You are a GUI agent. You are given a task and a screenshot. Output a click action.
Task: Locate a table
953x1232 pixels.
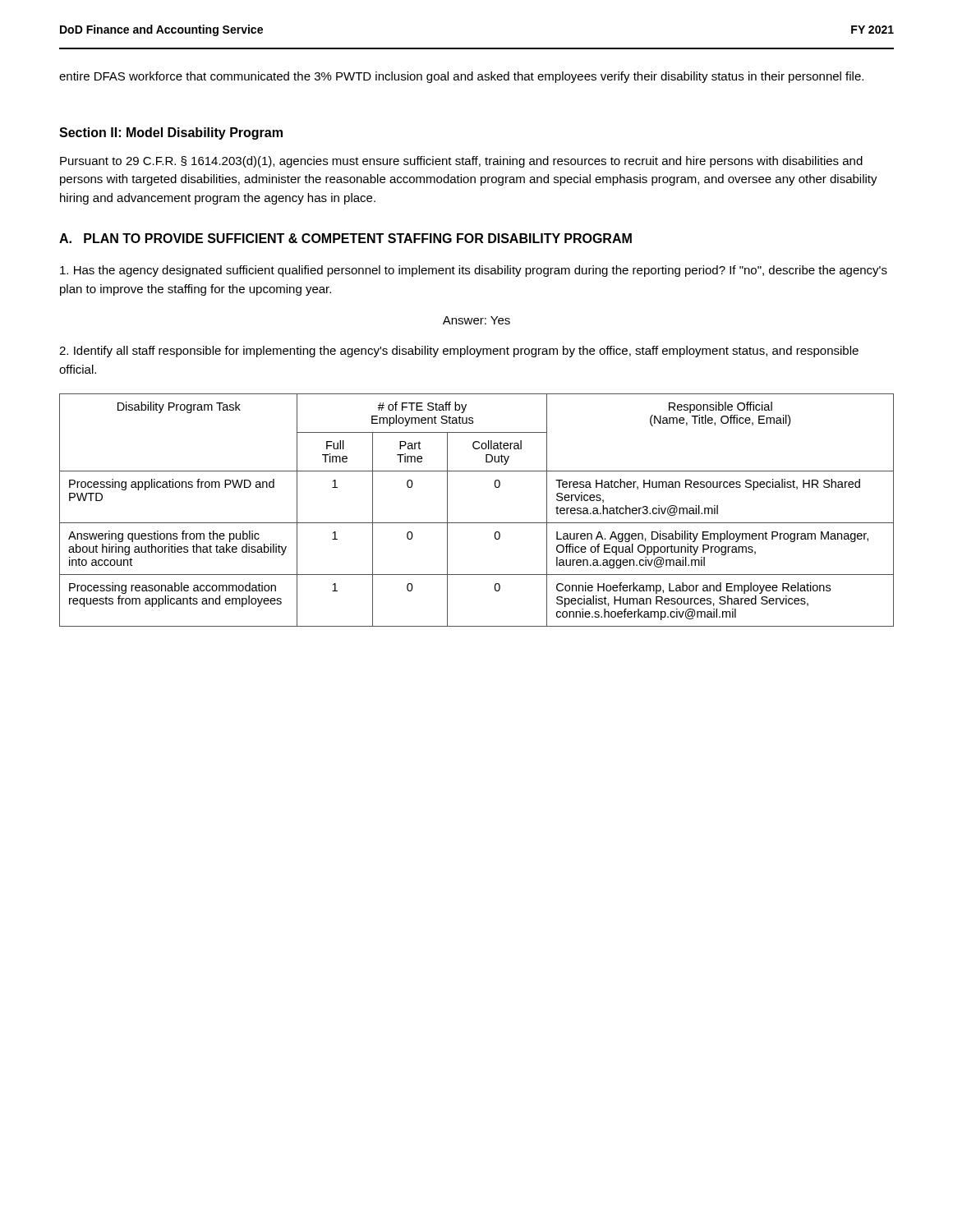[x=476, y=510]
